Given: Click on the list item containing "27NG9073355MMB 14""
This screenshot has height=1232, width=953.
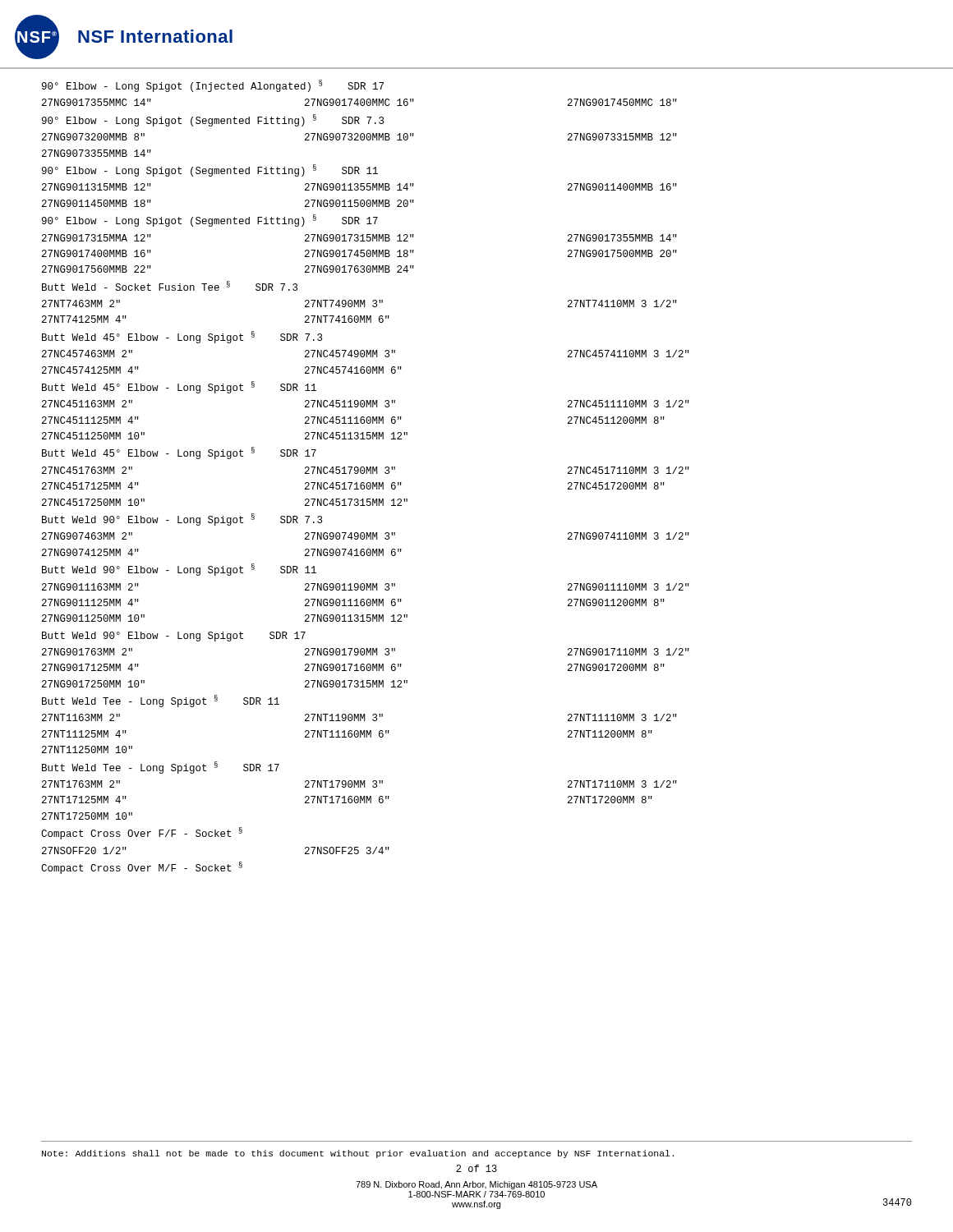Looking at the screenshot, I should [97, 154].
